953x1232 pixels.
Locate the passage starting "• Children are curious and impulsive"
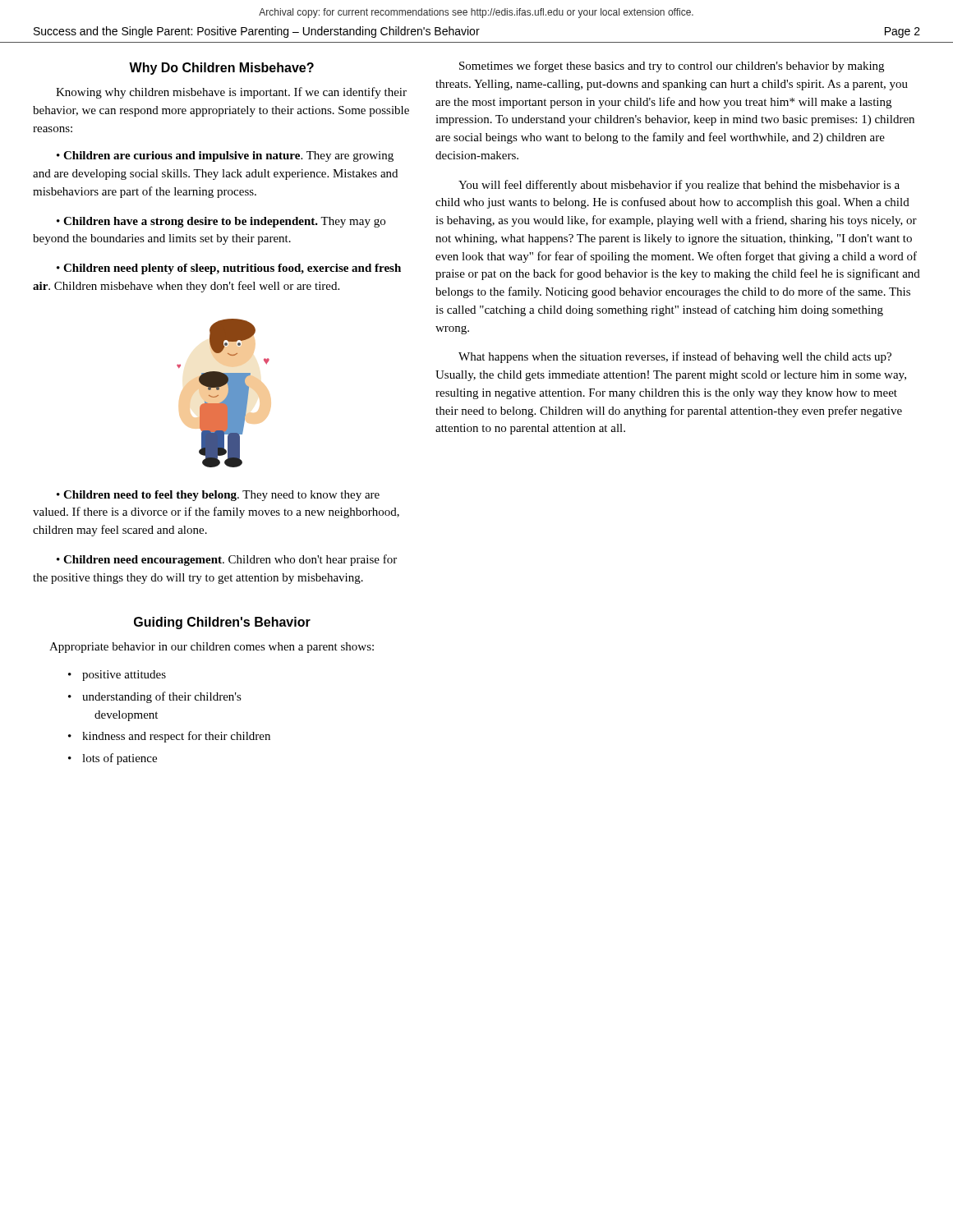coord(216,173)
